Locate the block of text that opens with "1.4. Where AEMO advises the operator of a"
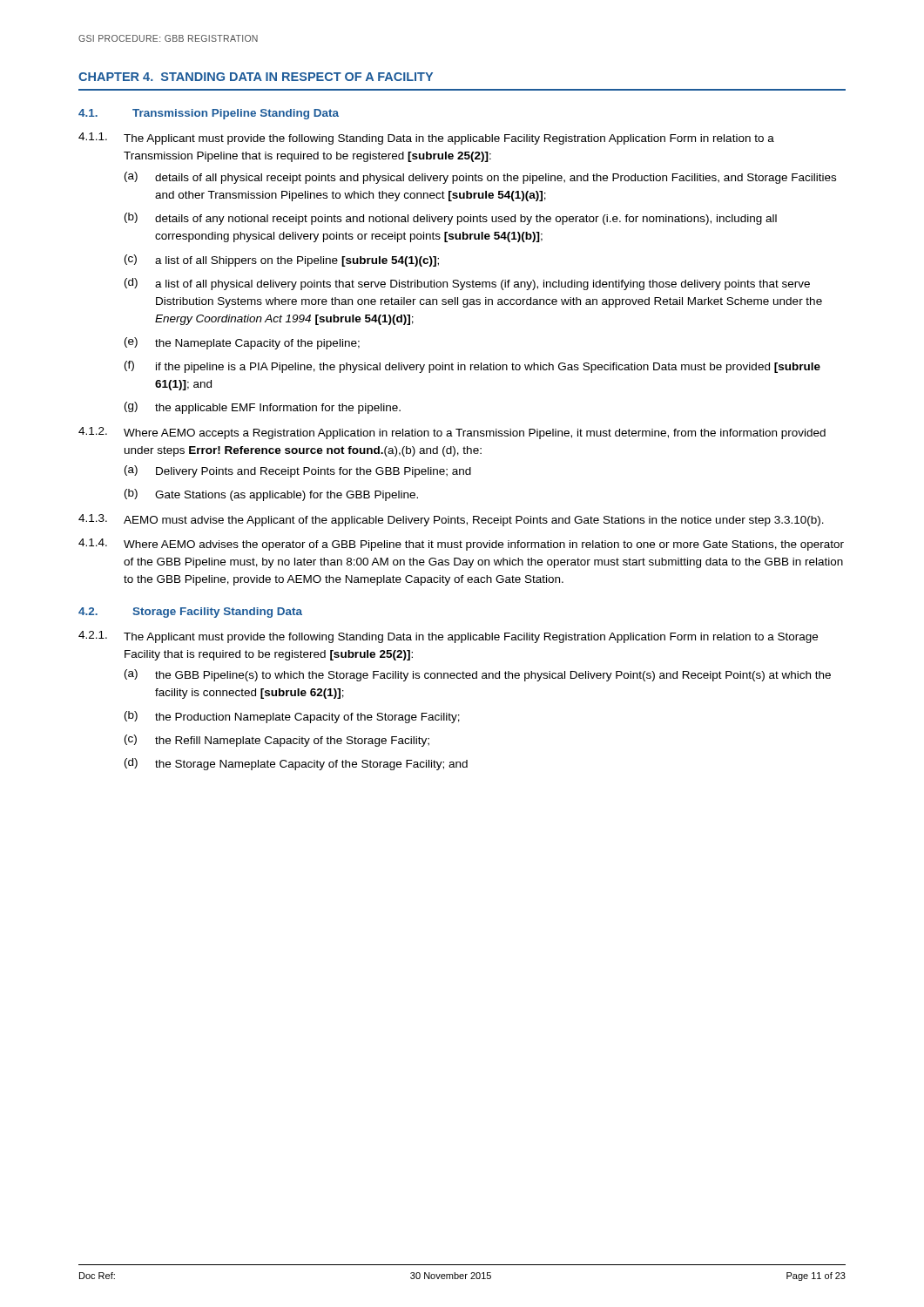The image size is (924, 1307). tap(462, 562)
